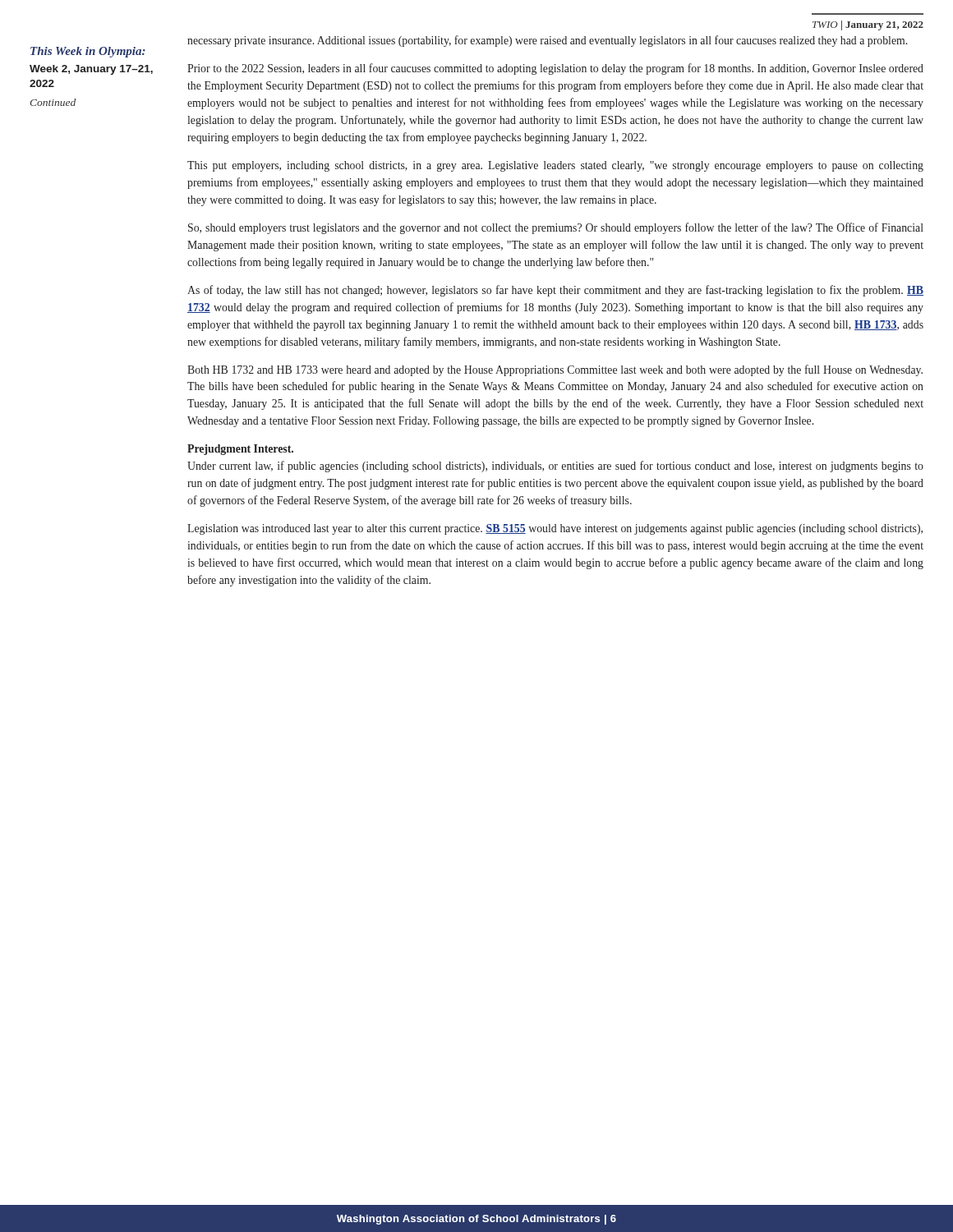Image resolution: width=953 pixels, height=1232 pixels.
Task: Locate the text block starting "Under current law, if public agencies"
Action: click(x=555, y=484)
